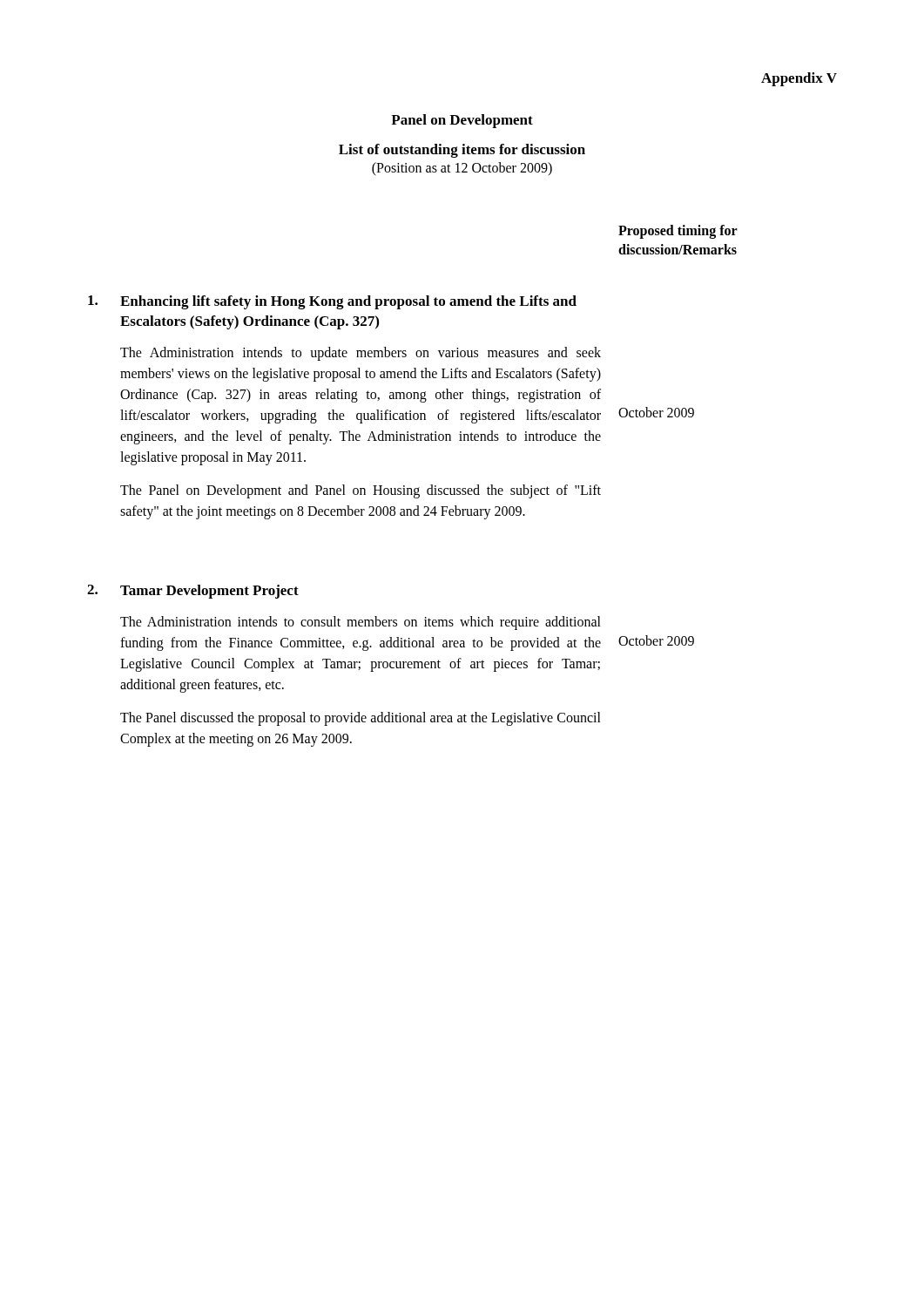Screen dimensions: 1307x924
Task: Select the section header with the text "Proposed timing fordiscussion/Remarks"
Action: click(705, 241)
